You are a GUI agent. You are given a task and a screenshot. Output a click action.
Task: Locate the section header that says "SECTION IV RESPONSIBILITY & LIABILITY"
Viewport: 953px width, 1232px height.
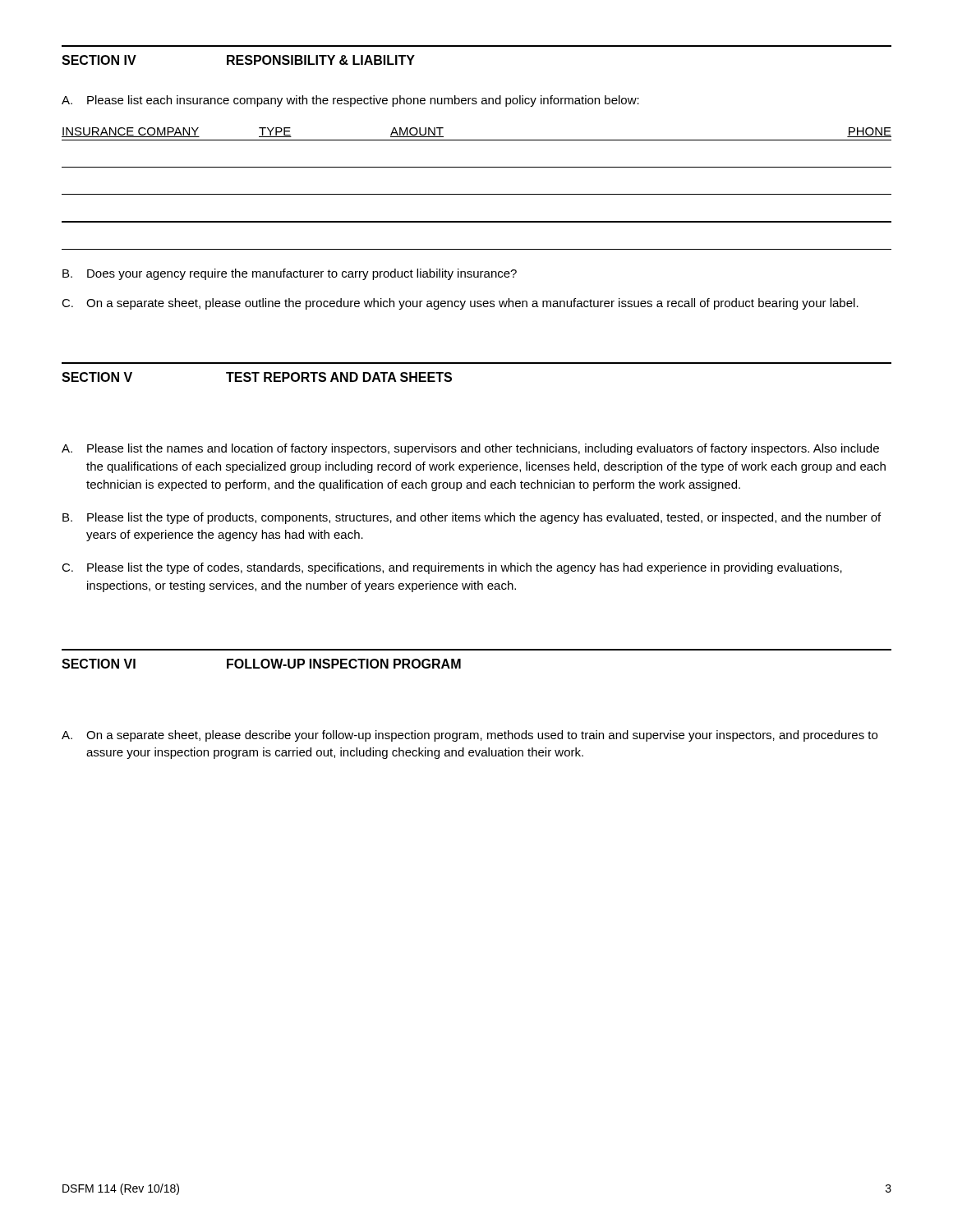[238, 61]
